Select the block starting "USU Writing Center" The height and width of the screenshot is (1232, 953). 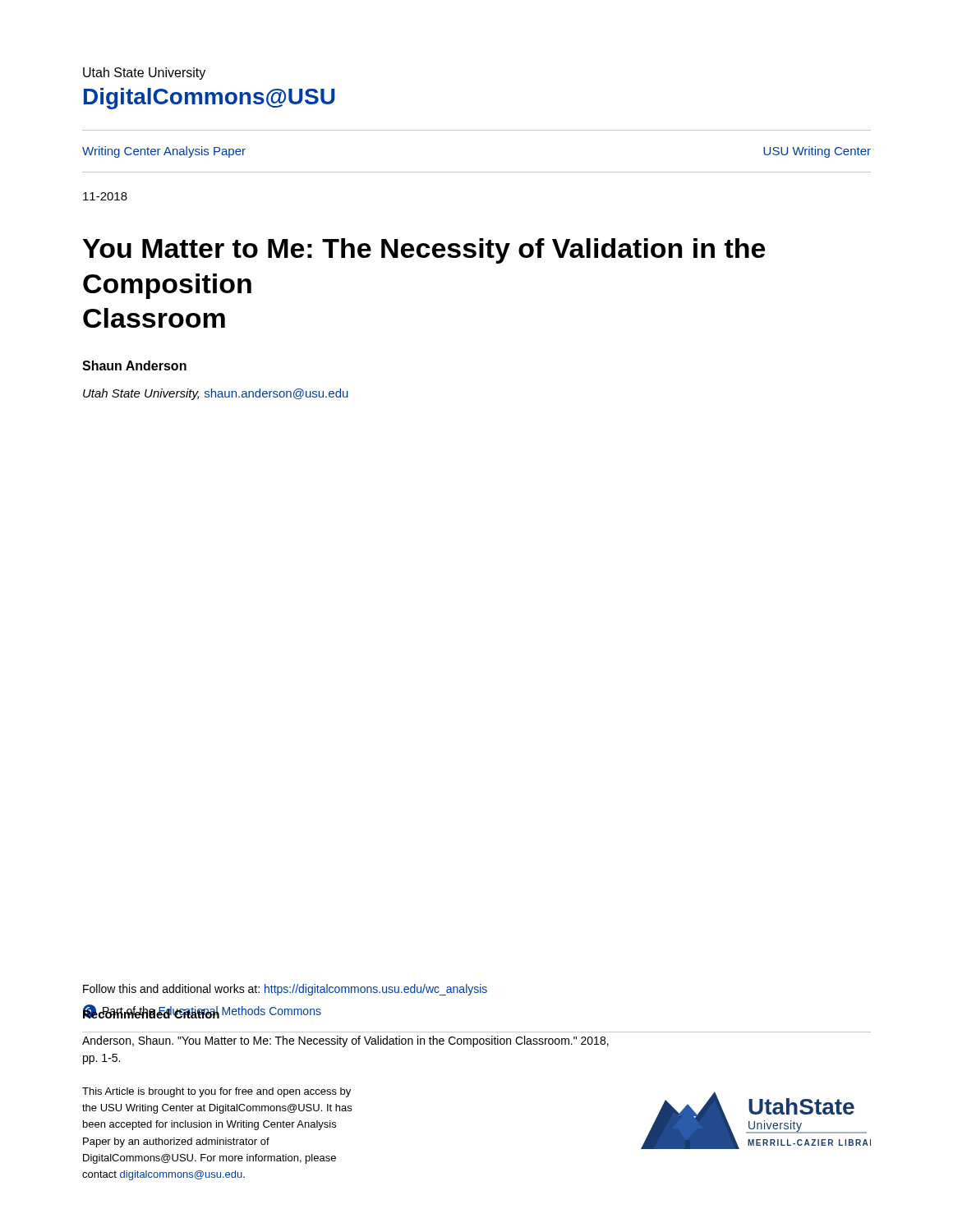coord(817,151)
